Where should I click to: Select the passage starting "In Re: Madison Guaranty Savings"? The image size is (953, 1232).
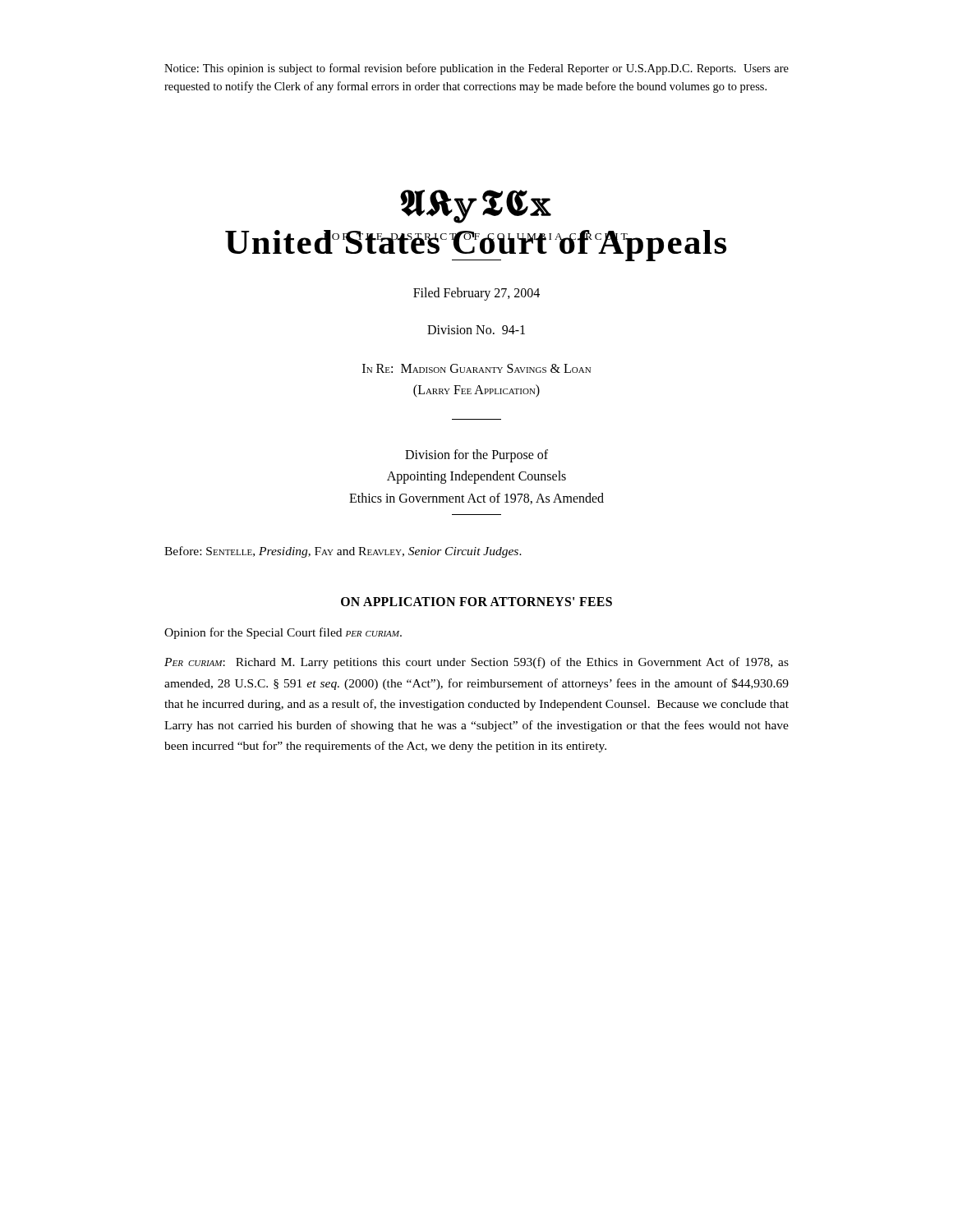[x=476, y=379]
